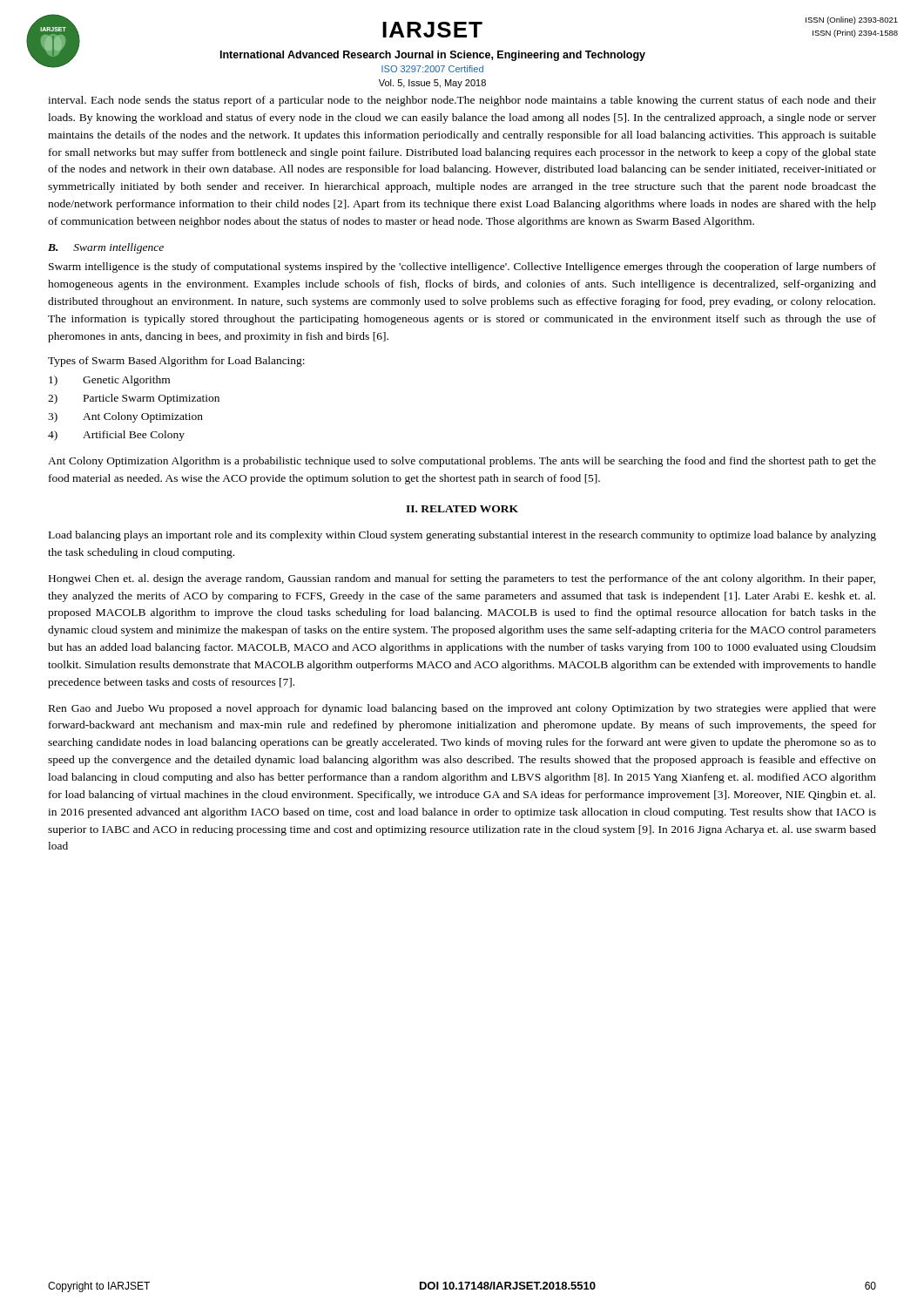The width and height of the screenshot is (924, 1307).
Task: Where is the passage that starts "Load balancing plays"?
Action: tap(462, 543)
